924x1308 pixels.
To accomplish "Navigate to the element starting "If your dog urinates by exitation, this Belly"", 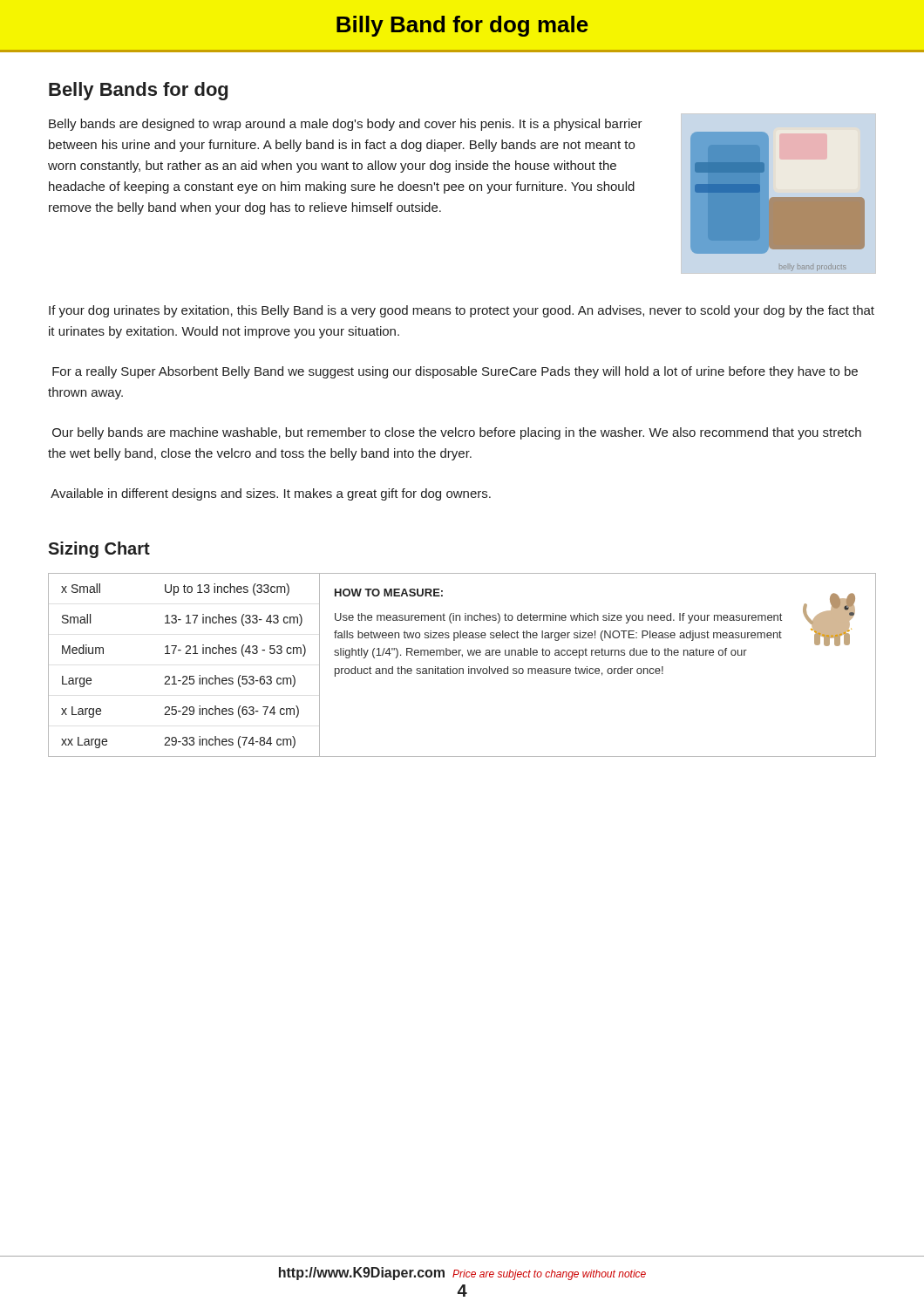I will 461,320.
